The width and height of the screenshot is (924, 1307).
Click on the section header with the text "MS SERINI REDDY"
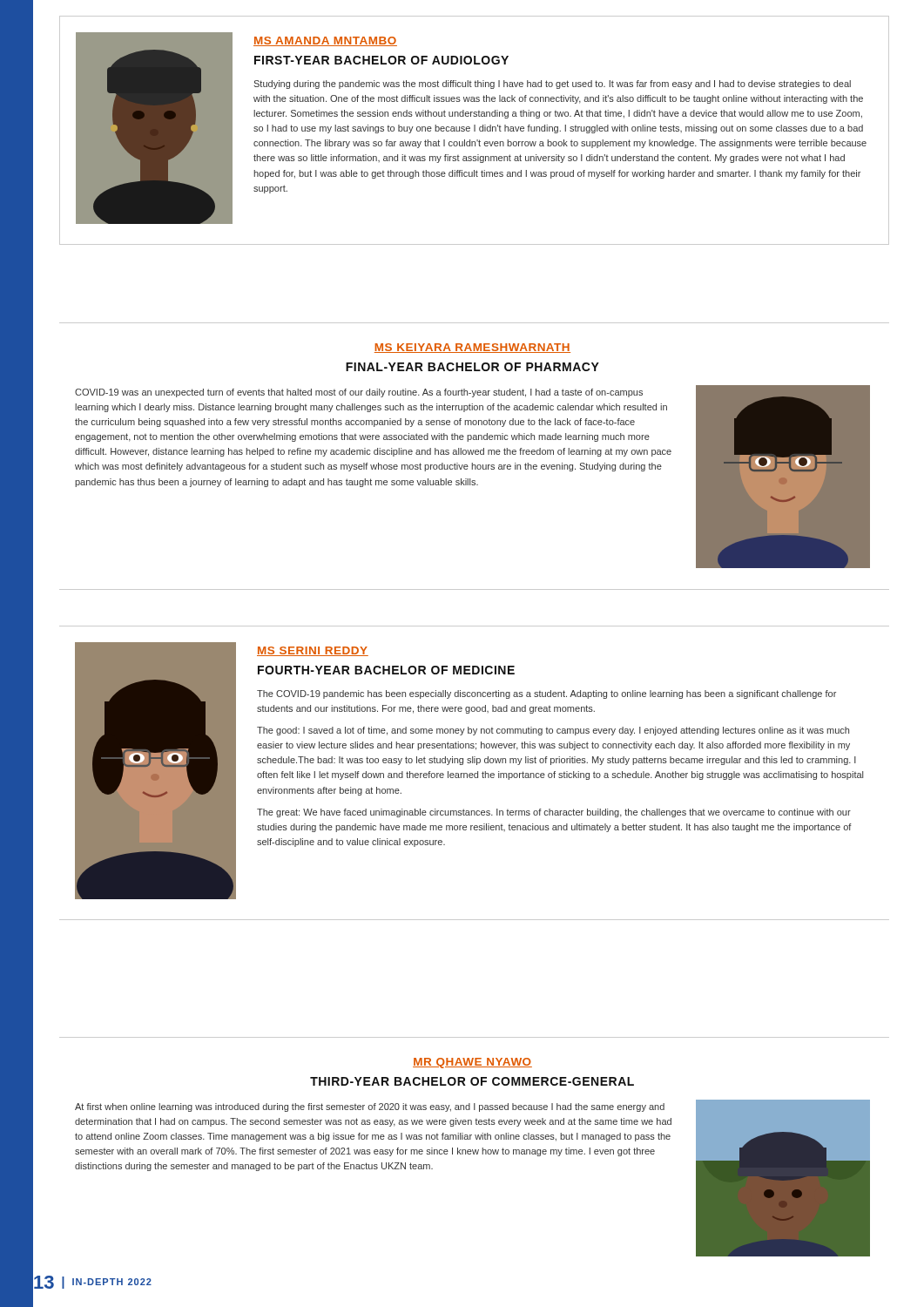312,650
